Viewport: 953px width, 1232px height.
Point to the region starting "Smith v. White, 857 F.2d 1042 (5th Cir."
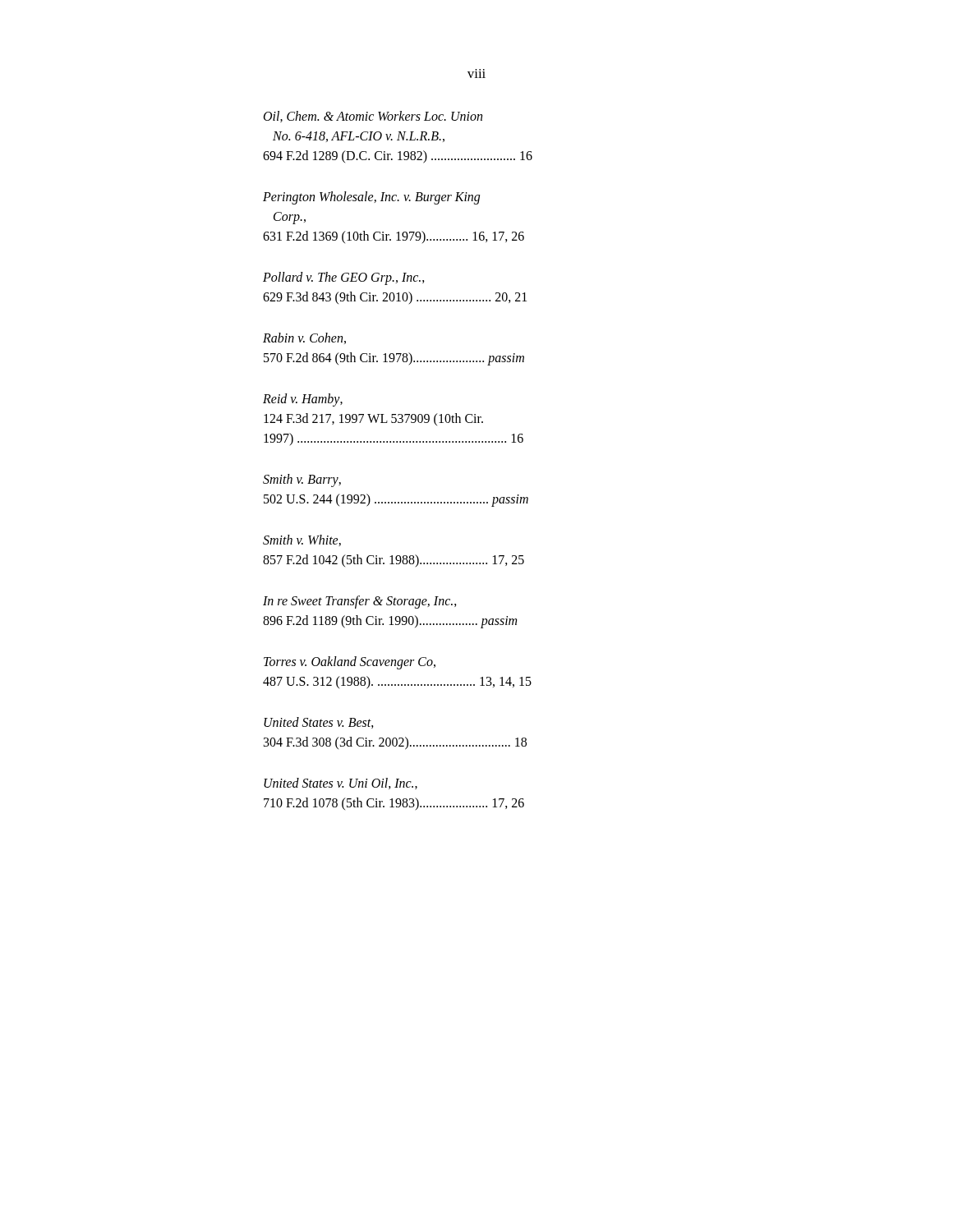[394, 550]
